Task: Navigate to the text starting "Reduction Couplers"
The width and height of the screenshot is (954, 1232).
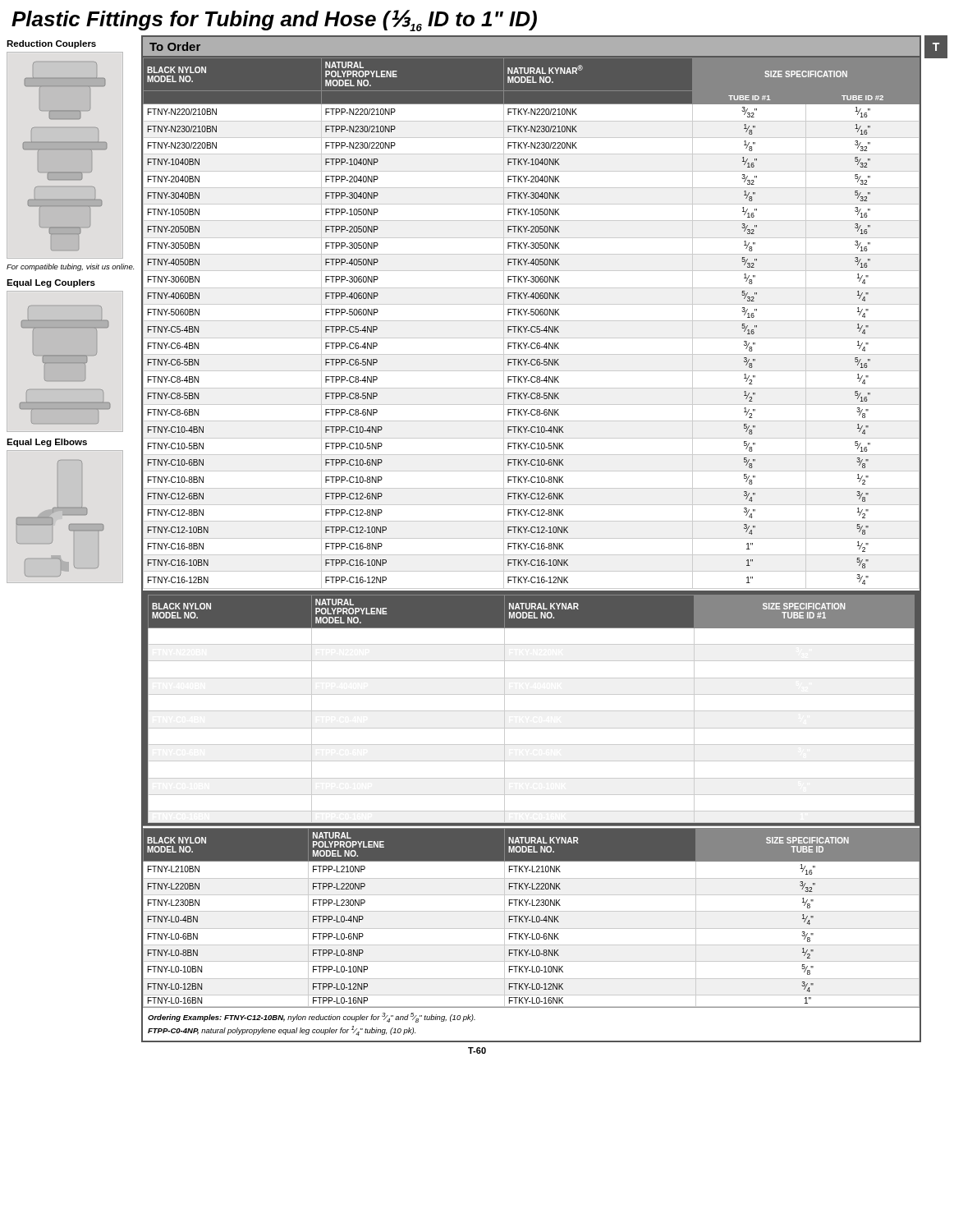Action: point(51,44)
